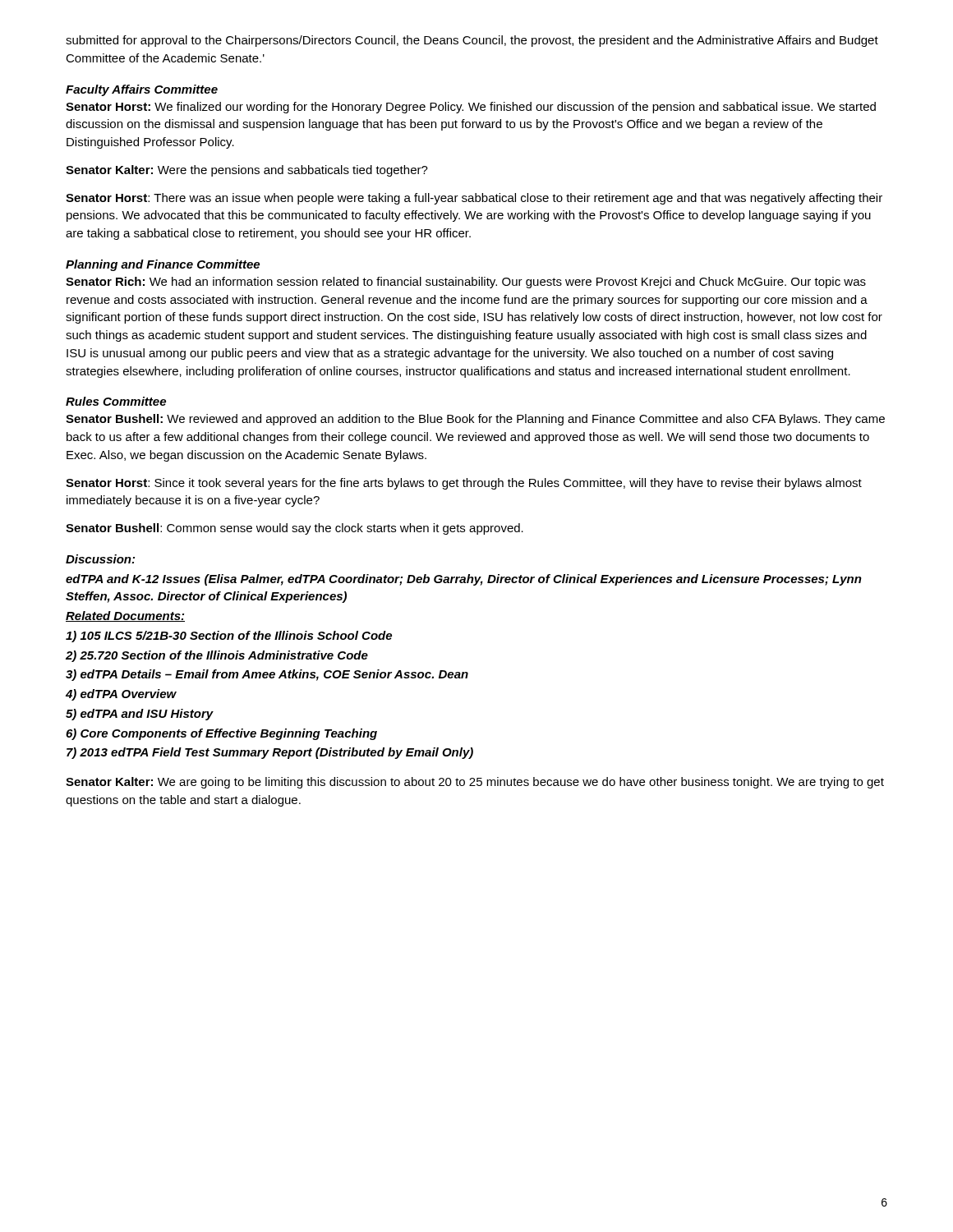Find the text block starting "Related Documents:"

(125, 616)
